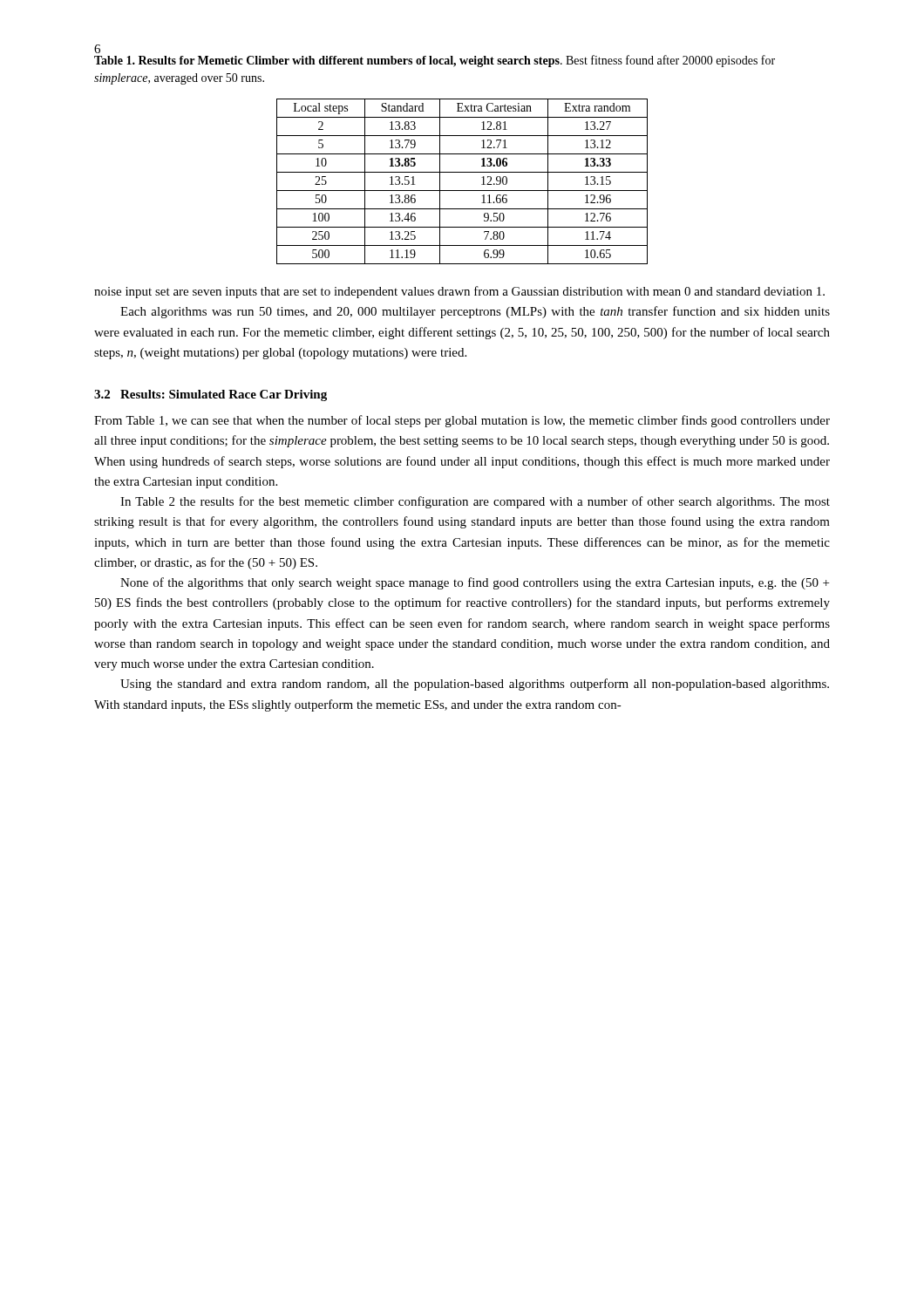Find the element starting "noise input set"
The image size is (924, 1308).
pyautogui.click(x=462, y=322)
